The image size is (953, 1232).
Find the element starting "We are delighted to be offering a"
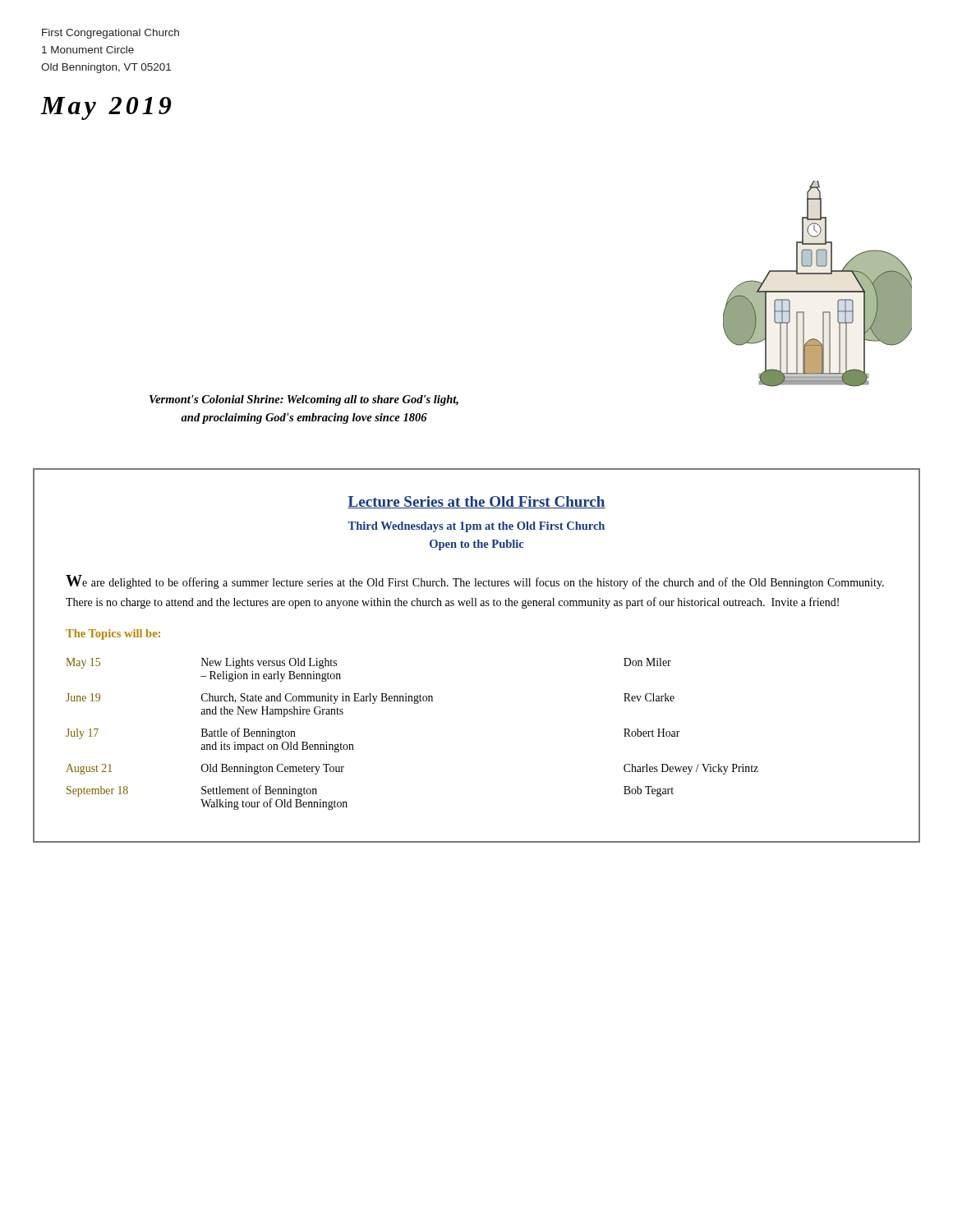click(x=476, y=590)
